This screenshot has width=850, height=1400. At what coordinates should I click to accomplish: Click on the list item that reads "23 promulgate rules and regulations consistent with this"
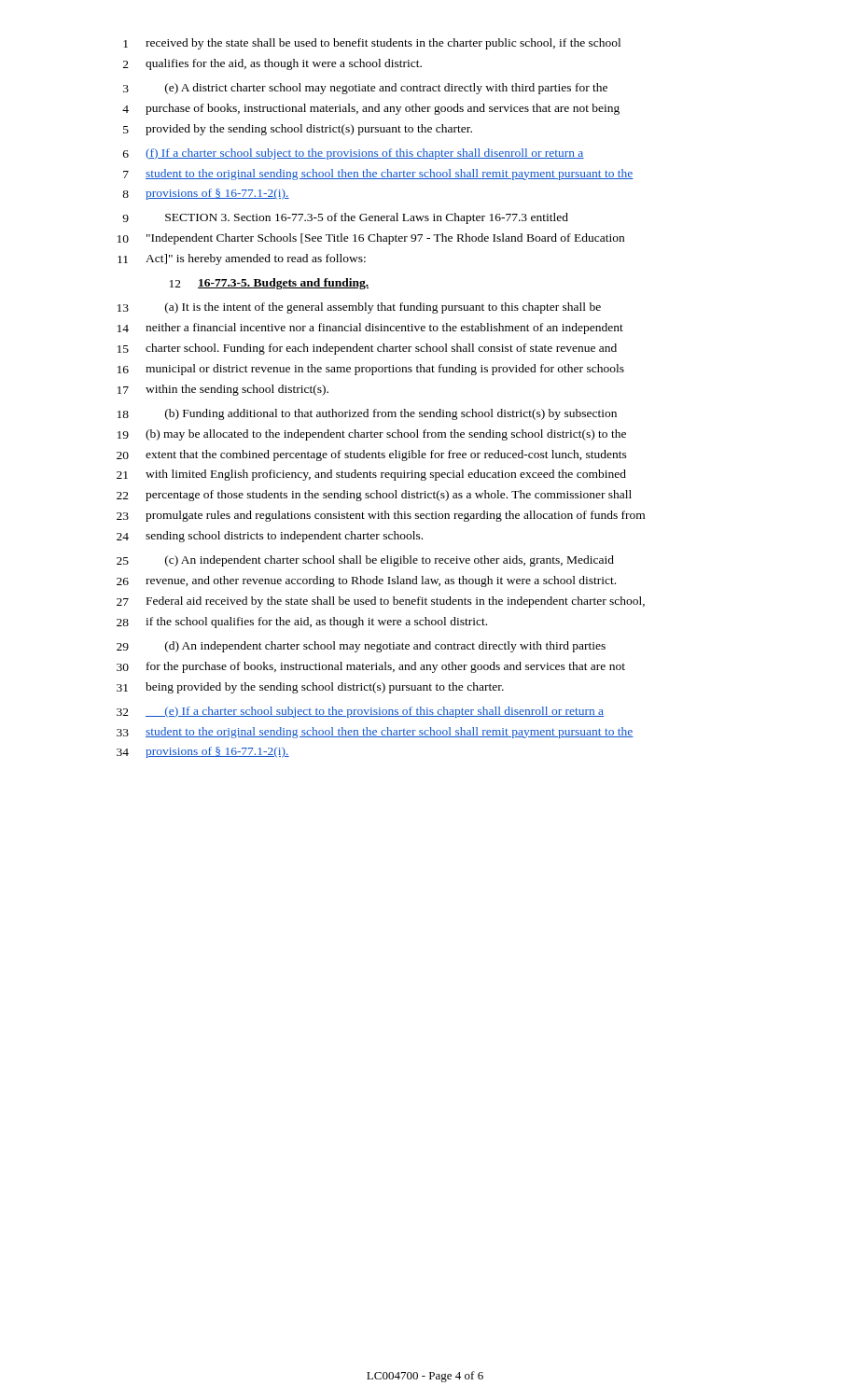[x=438, y=516]
